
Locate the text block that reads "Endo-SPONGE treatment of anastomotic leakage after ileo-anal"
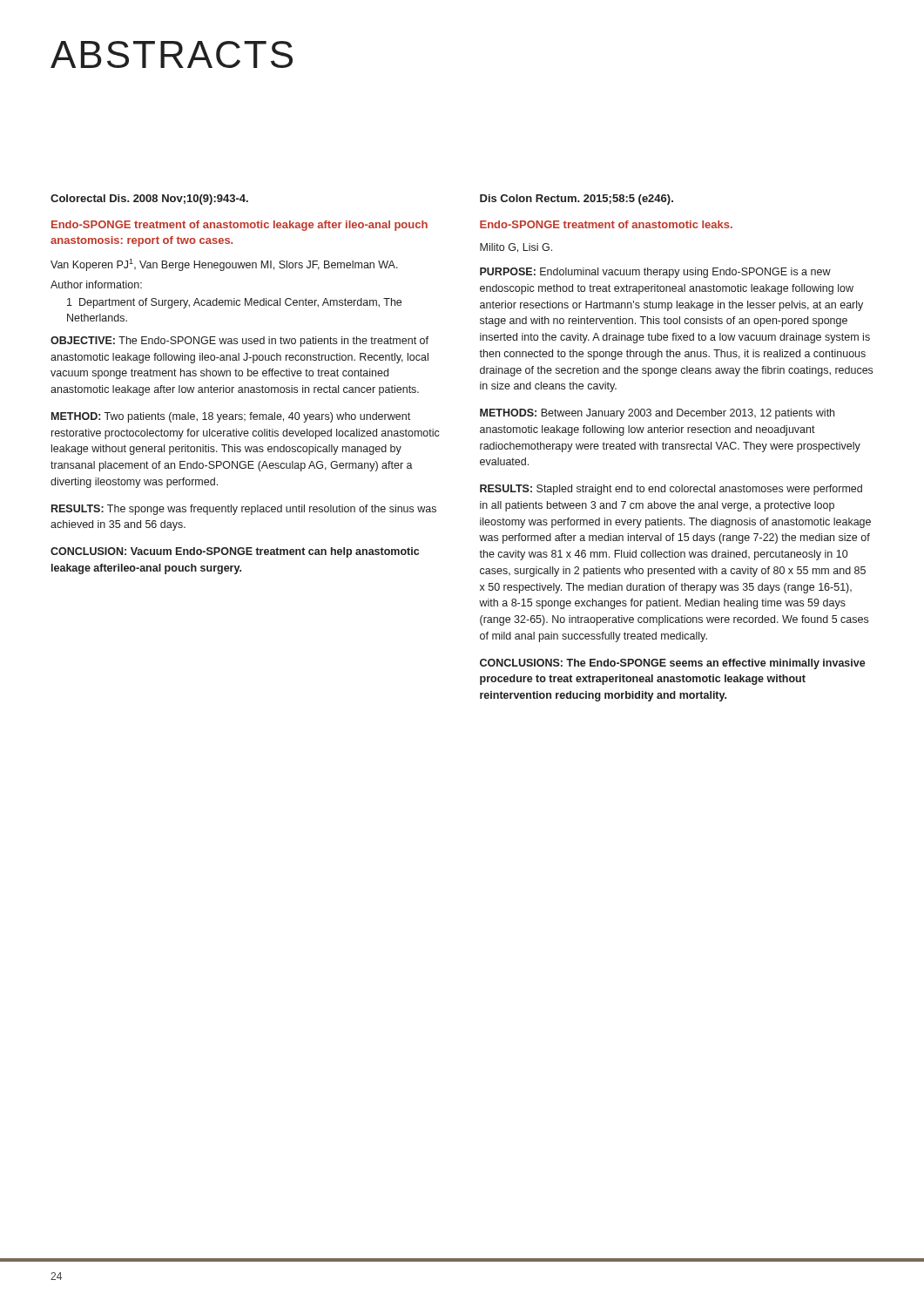coord(239,232)
